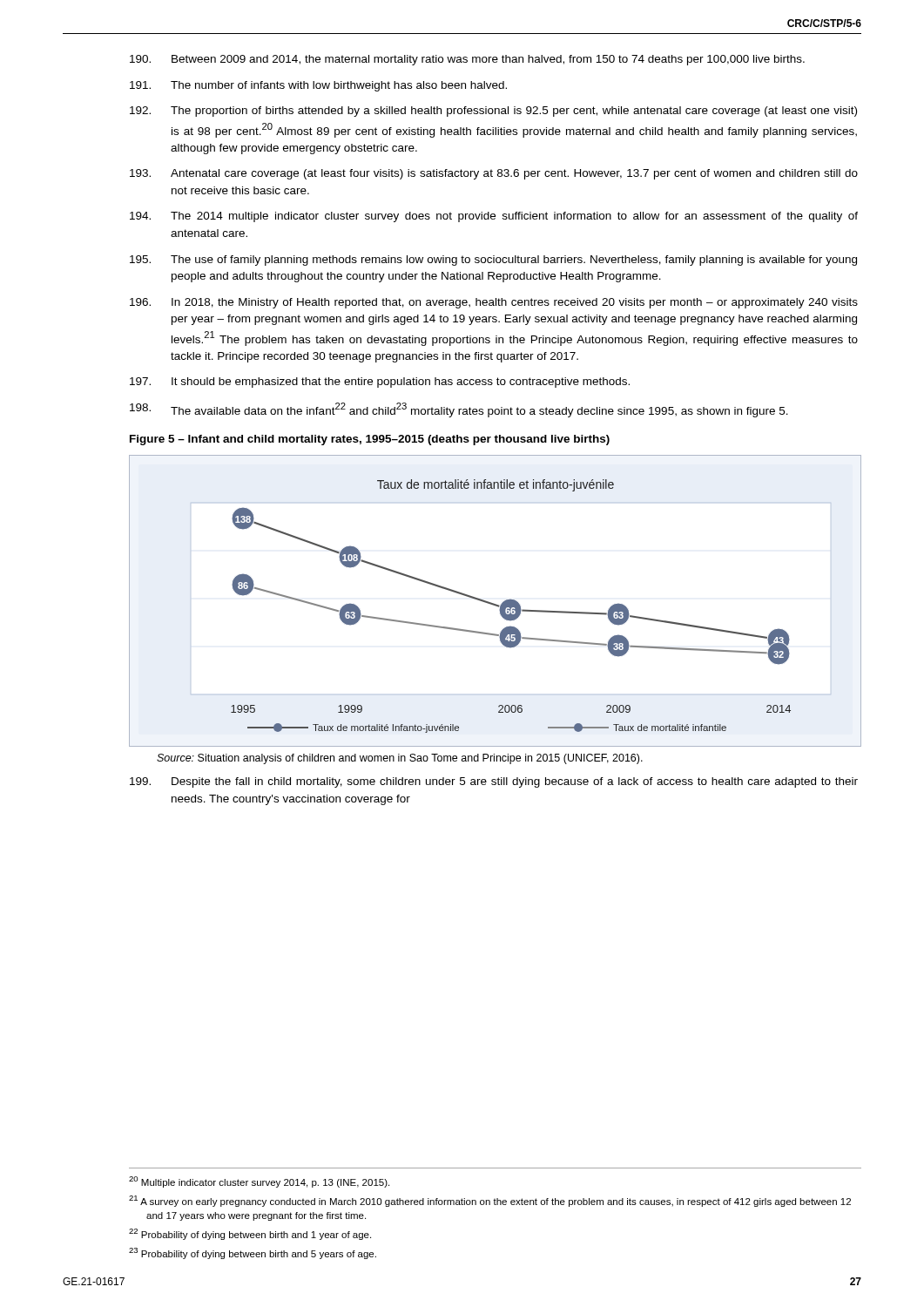Find the text block with the text "Between 2009 and 2014,"
Image resolution: width=924 pixels, height=1307 pixels.
point(493,59)
